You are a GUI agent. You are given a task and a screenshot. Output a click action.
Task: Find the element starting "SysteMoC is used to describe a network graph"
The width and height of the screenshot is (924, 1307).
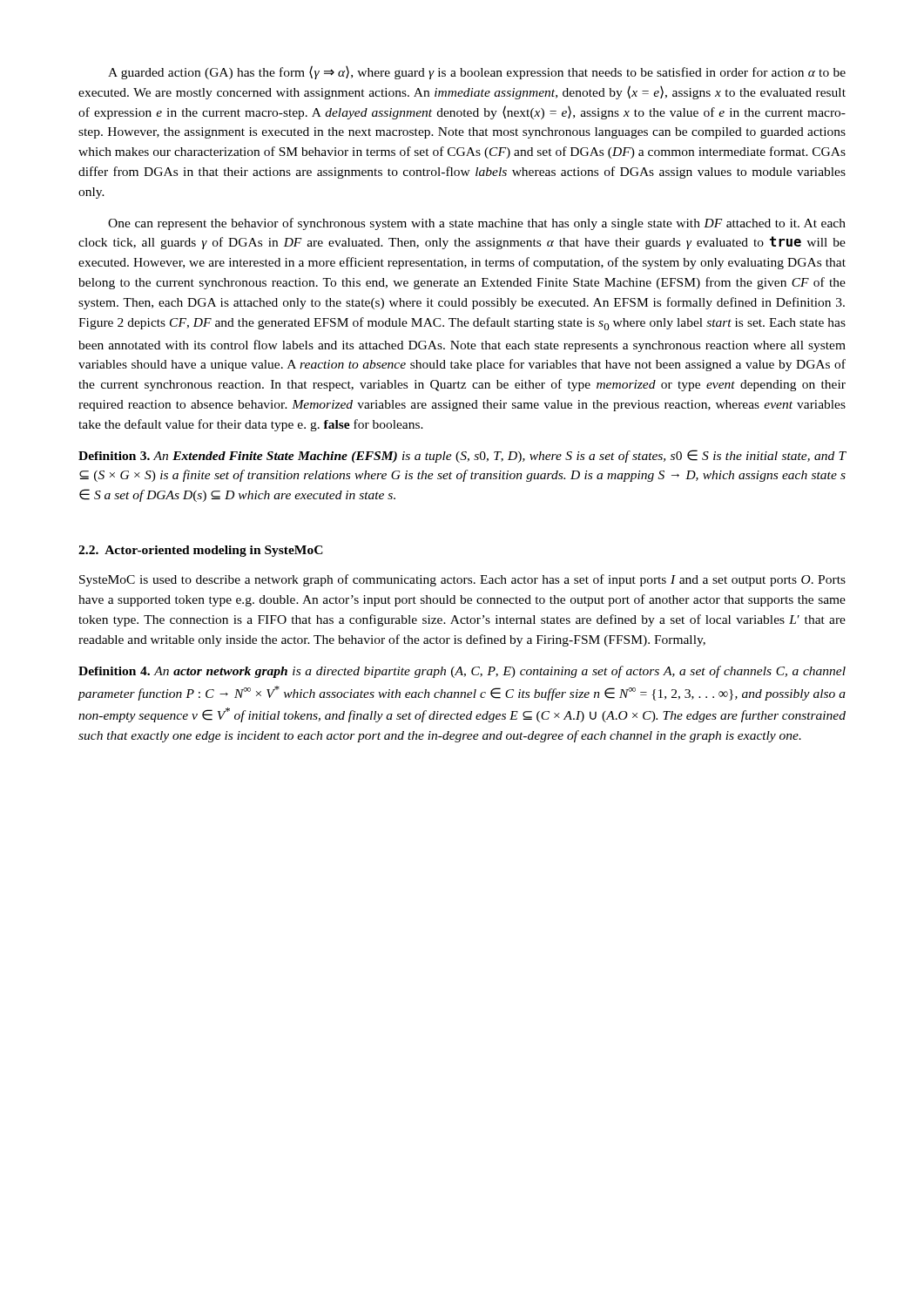(462, 609)
